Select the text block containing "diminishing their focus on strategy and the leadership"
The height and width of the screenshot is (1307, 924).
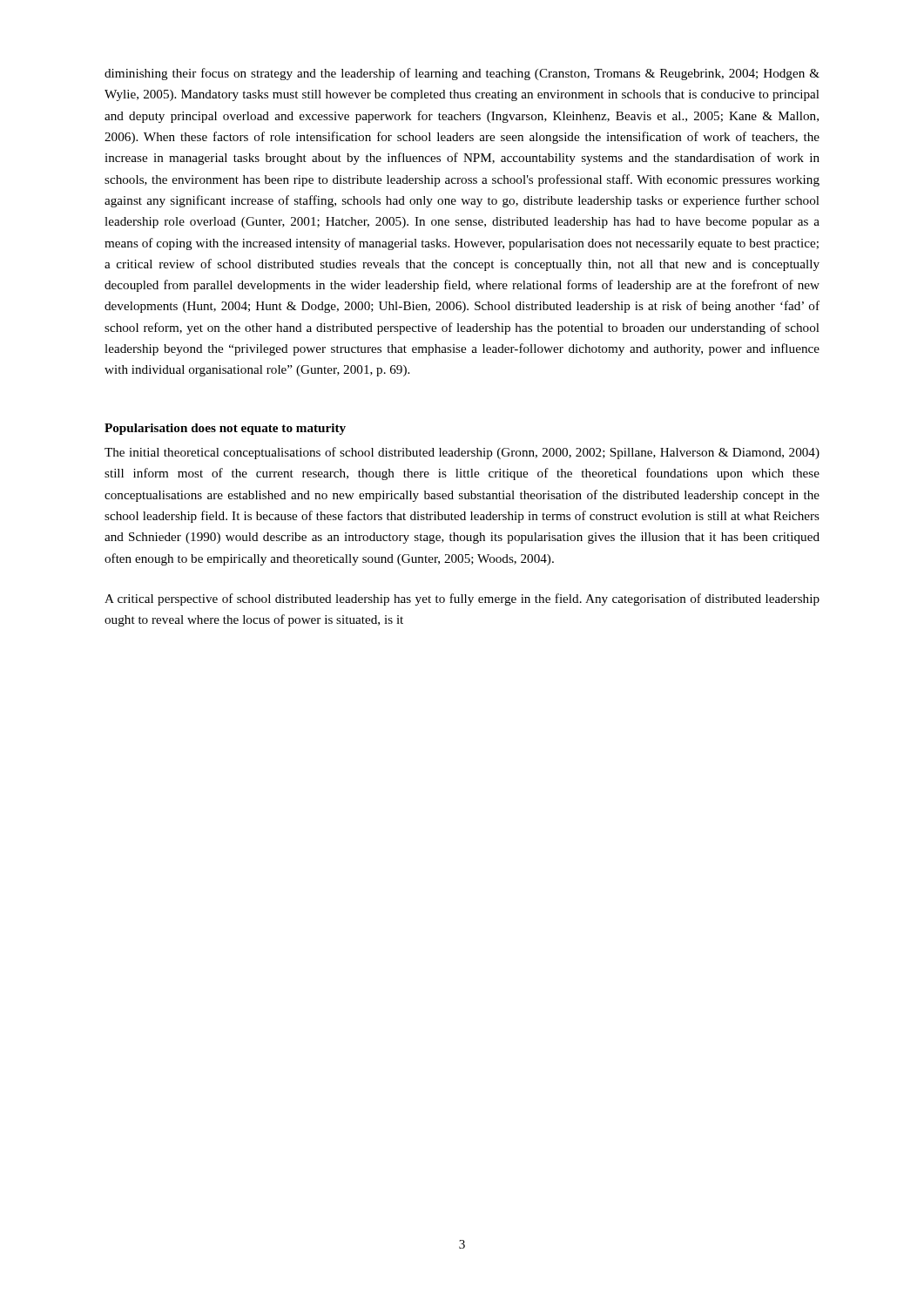[462, 221]
